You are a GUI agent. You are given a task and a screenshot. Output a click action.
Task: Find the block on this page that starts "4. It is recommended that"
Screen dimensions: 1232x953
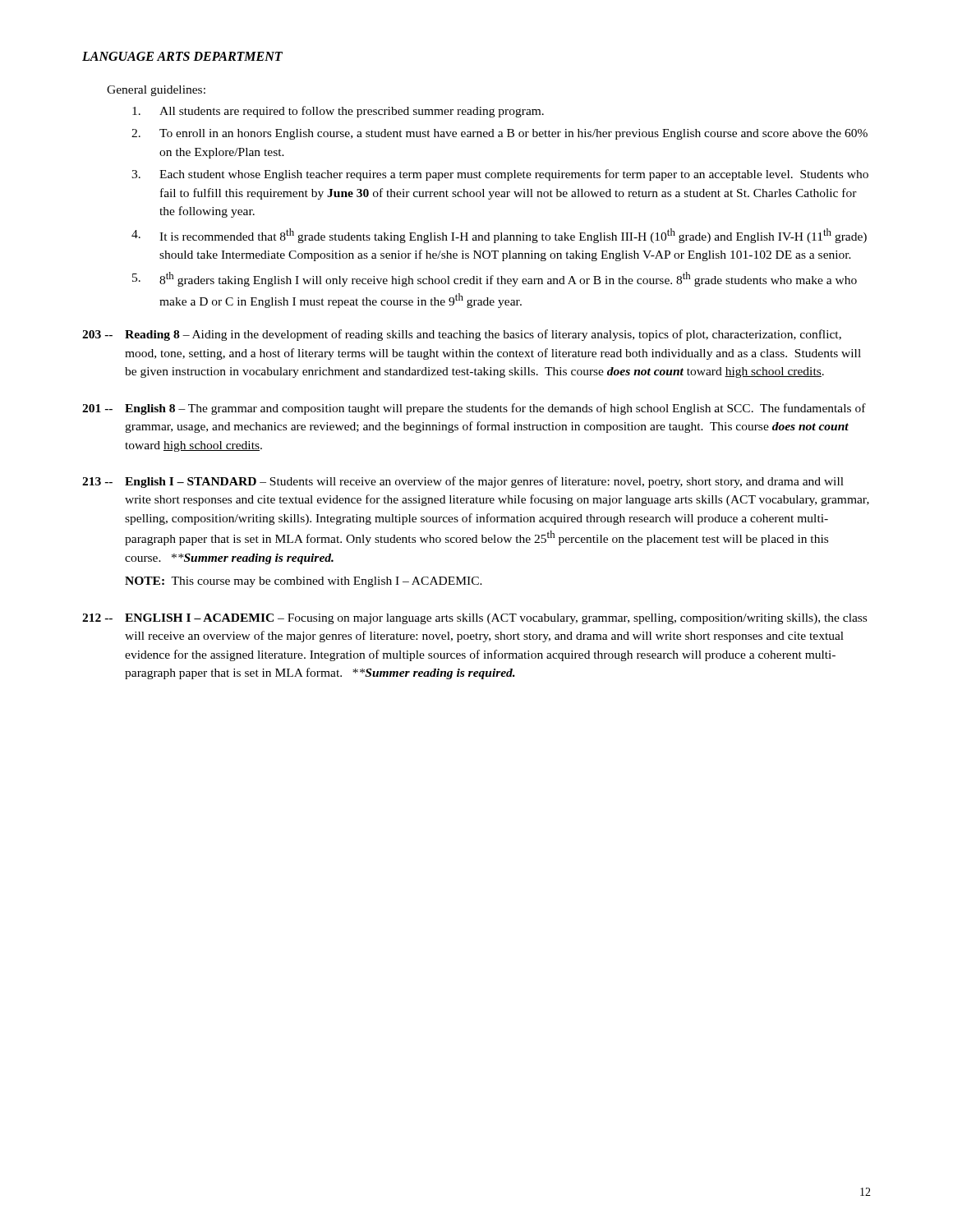click(501, 245)
